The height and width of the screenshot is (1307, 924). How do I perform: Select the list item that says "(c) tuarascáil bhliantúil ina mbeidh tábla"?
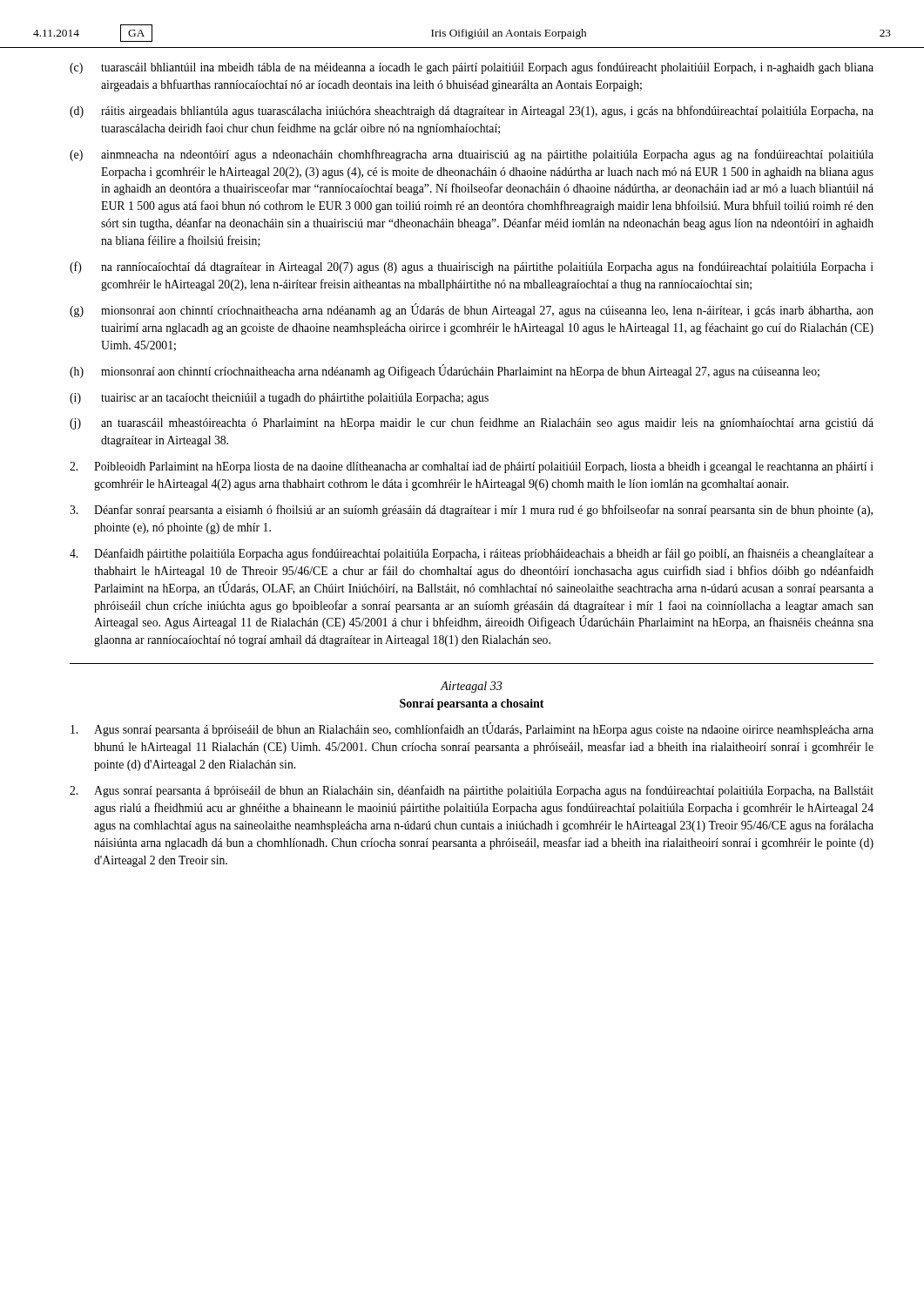[x=472, y=77]
